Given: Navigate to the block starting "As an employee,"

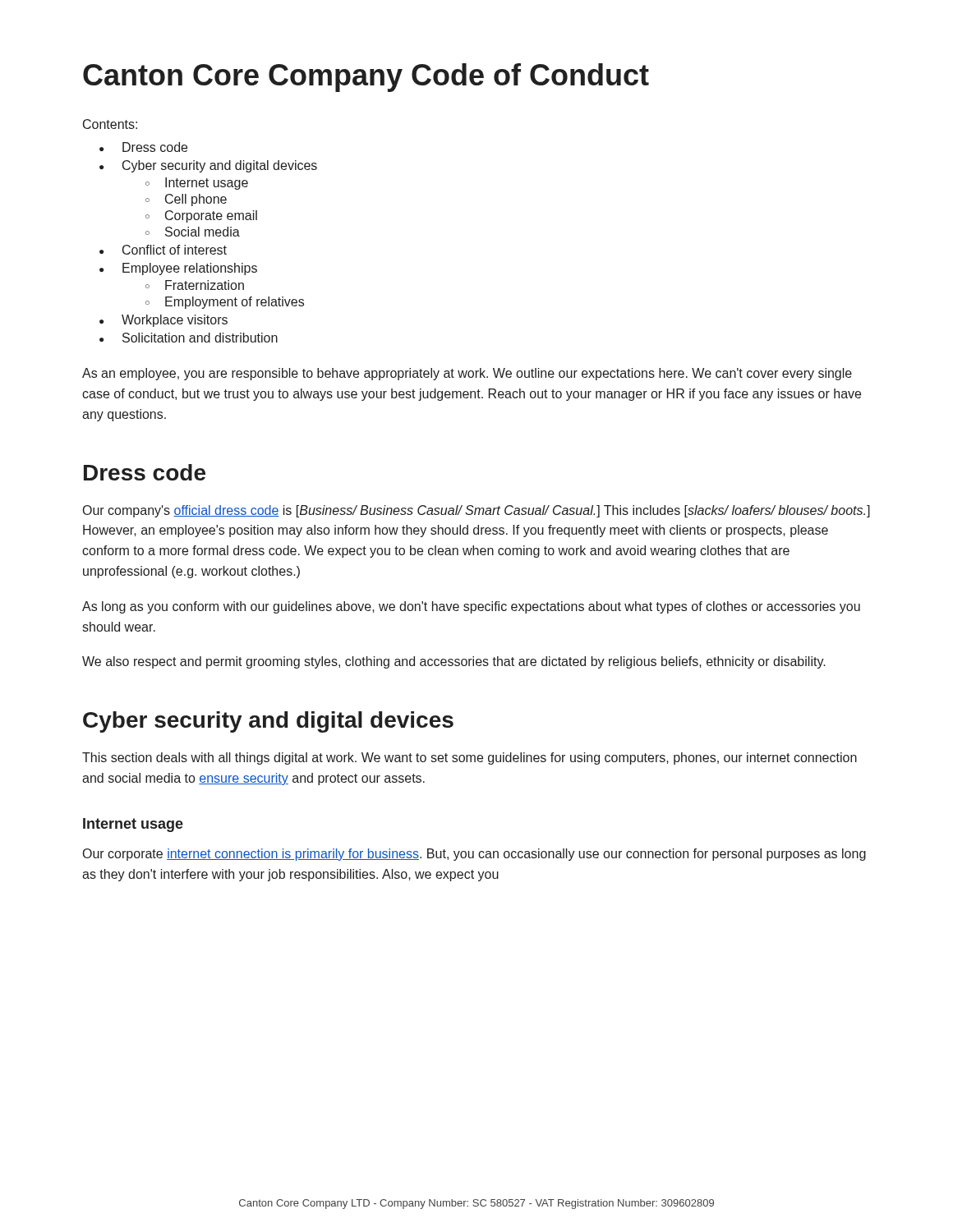Looking at the screenshot, I should click(x=472, y=394).
